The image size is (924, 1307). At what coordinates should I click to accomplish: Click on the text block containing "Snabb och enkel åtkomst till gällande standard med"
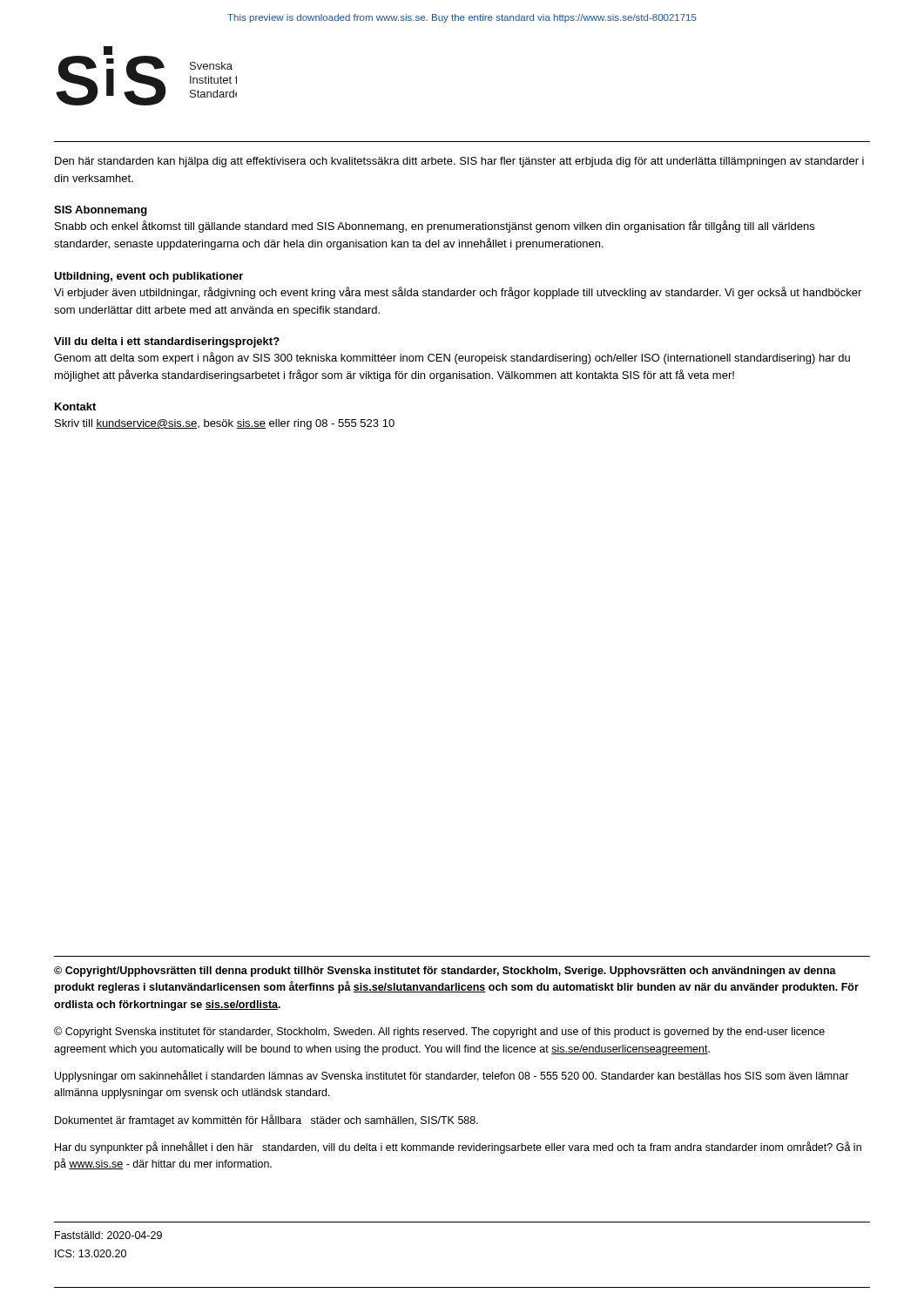tap(462, 236)
